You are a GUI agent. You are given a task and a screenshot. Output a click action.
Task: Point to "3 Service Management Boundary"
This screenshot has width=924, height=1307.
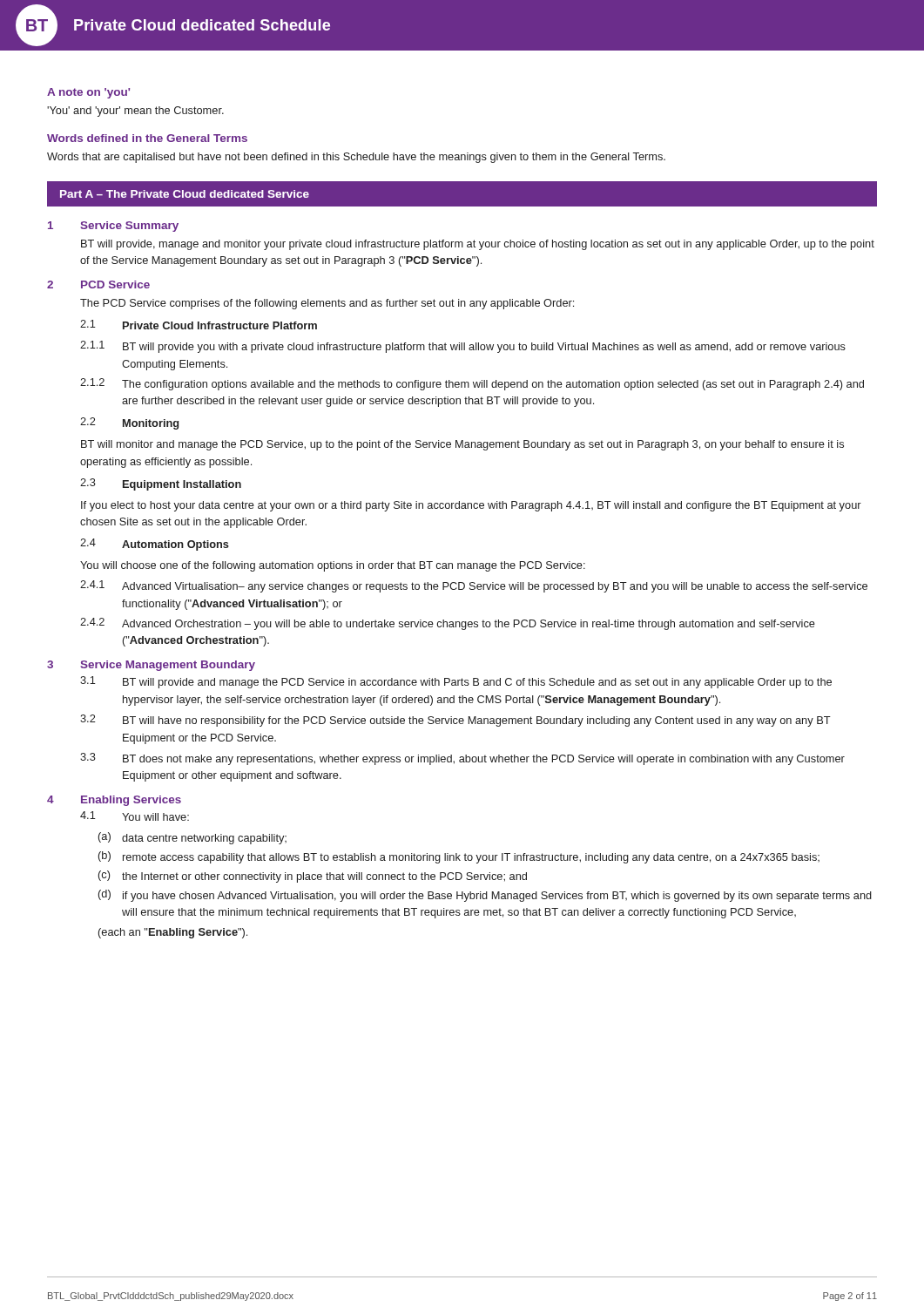151,665
